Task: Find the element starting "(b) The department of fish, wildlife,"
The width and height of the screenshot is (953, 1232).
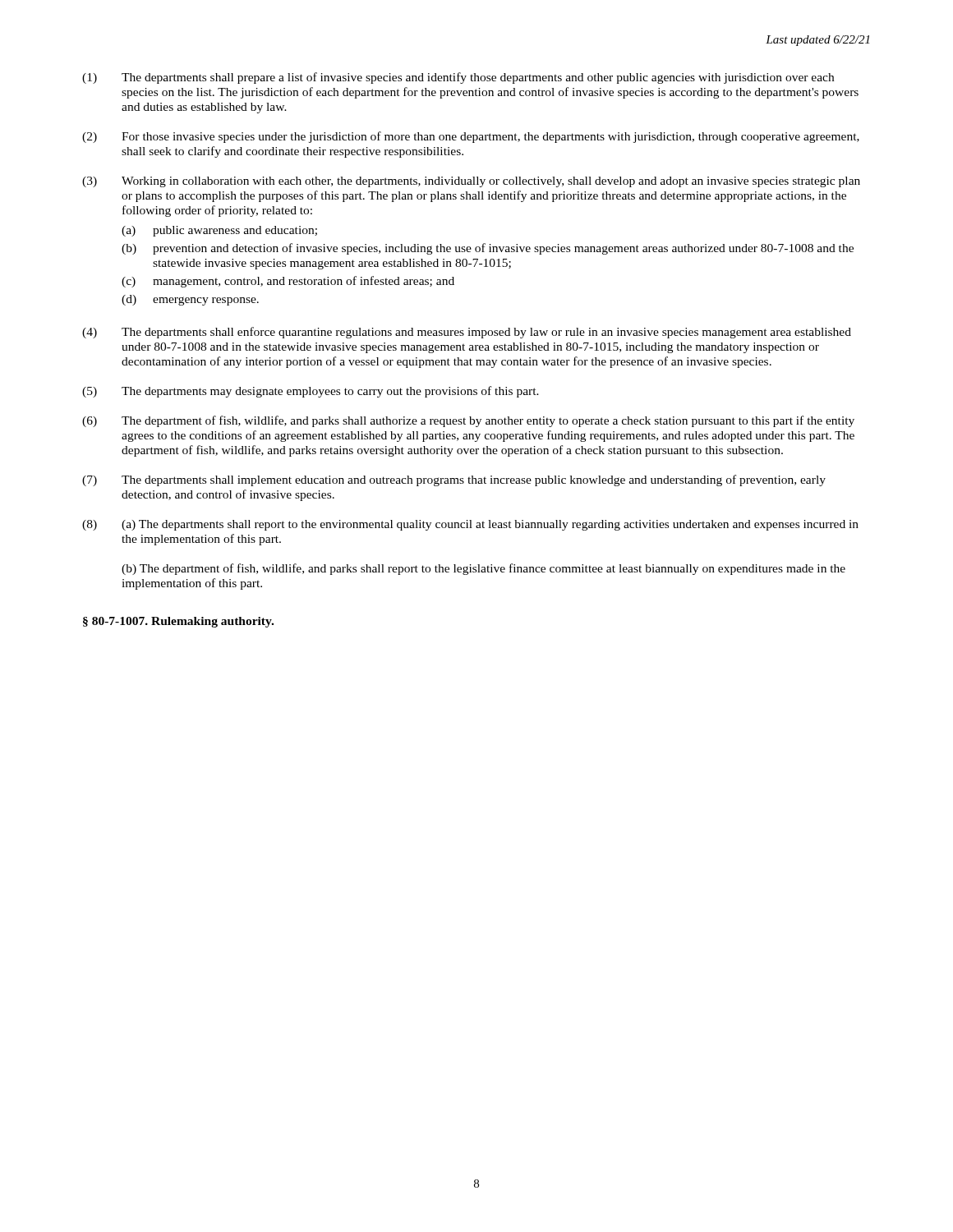Action: pyautogui.click(x=484, y=575)
